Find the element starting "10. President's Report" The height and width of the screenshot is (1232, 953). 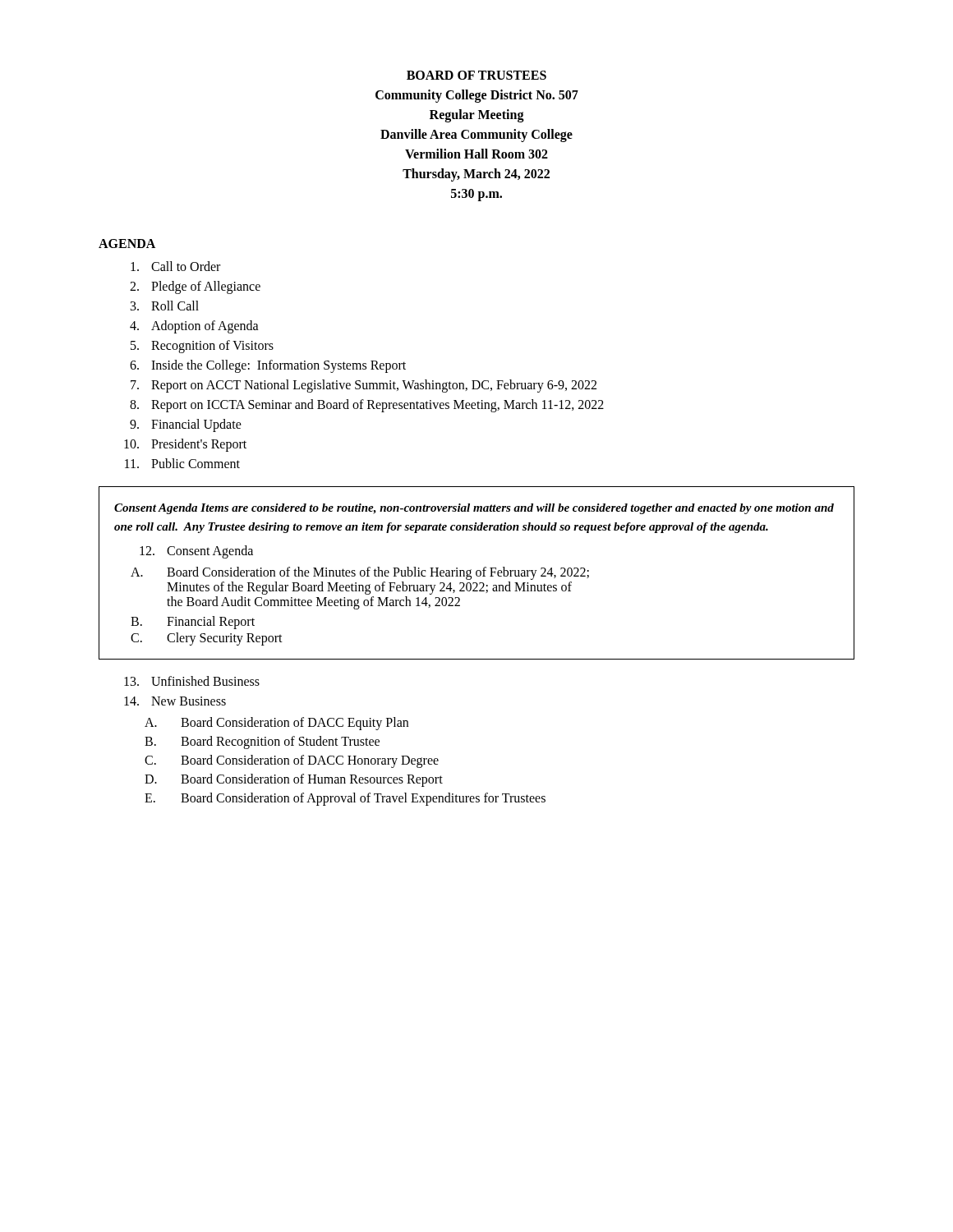point(185,445)
